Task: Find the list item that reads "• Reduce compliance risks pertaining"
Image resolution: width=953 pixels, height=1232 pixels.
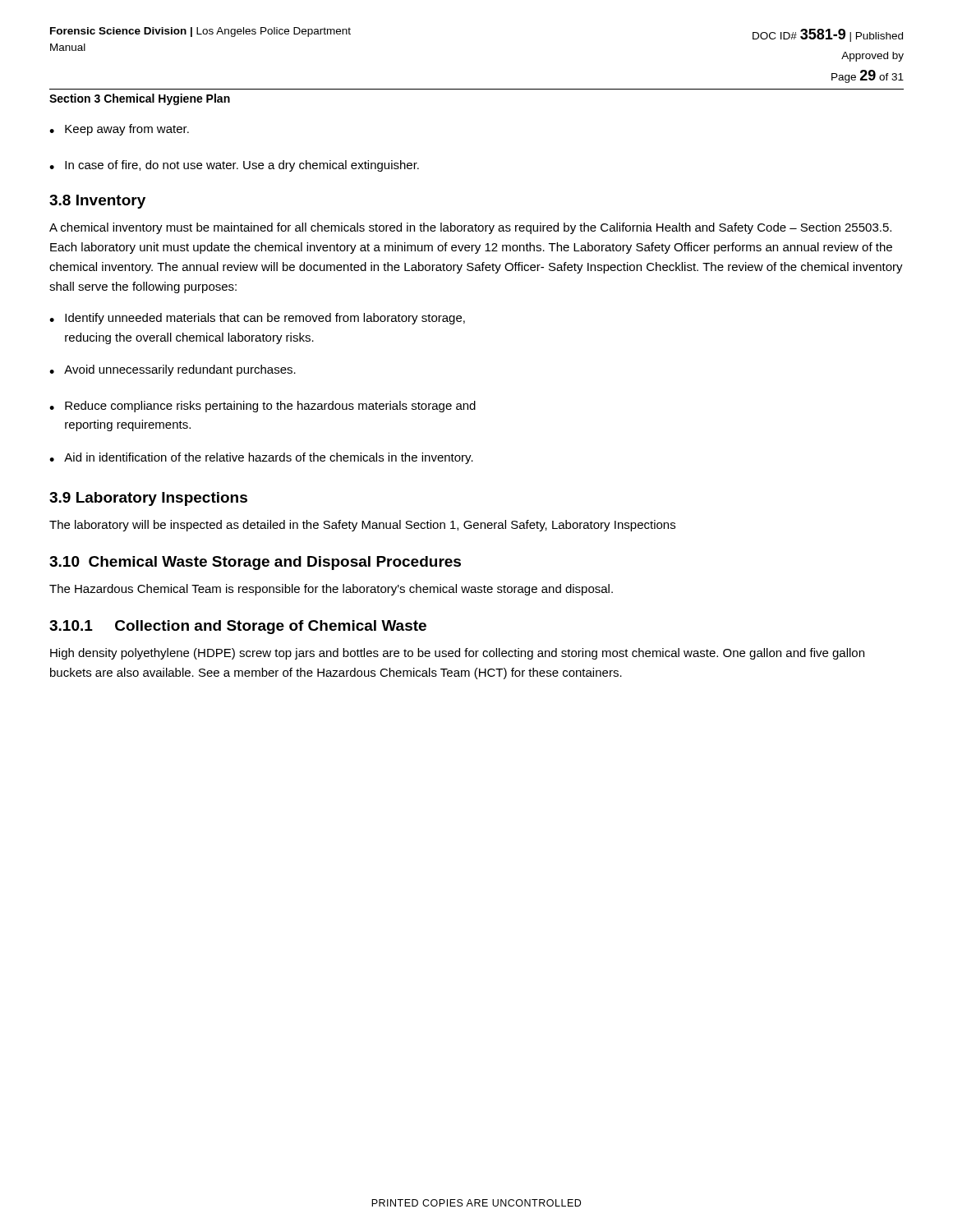Action: (476, 415)
